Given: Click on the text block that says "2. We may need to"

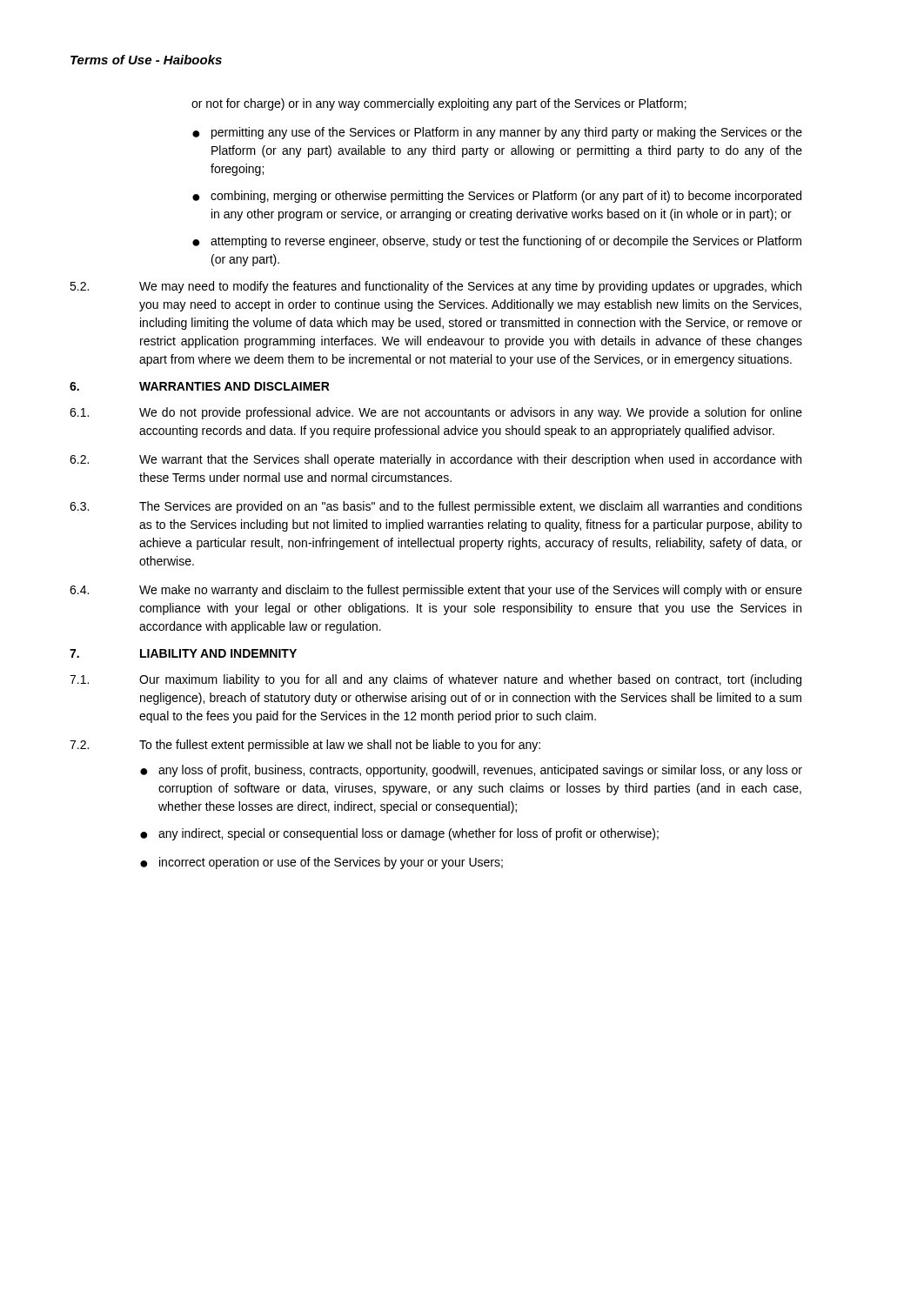Looking at the screenshot, I should (x=436, y=323).
